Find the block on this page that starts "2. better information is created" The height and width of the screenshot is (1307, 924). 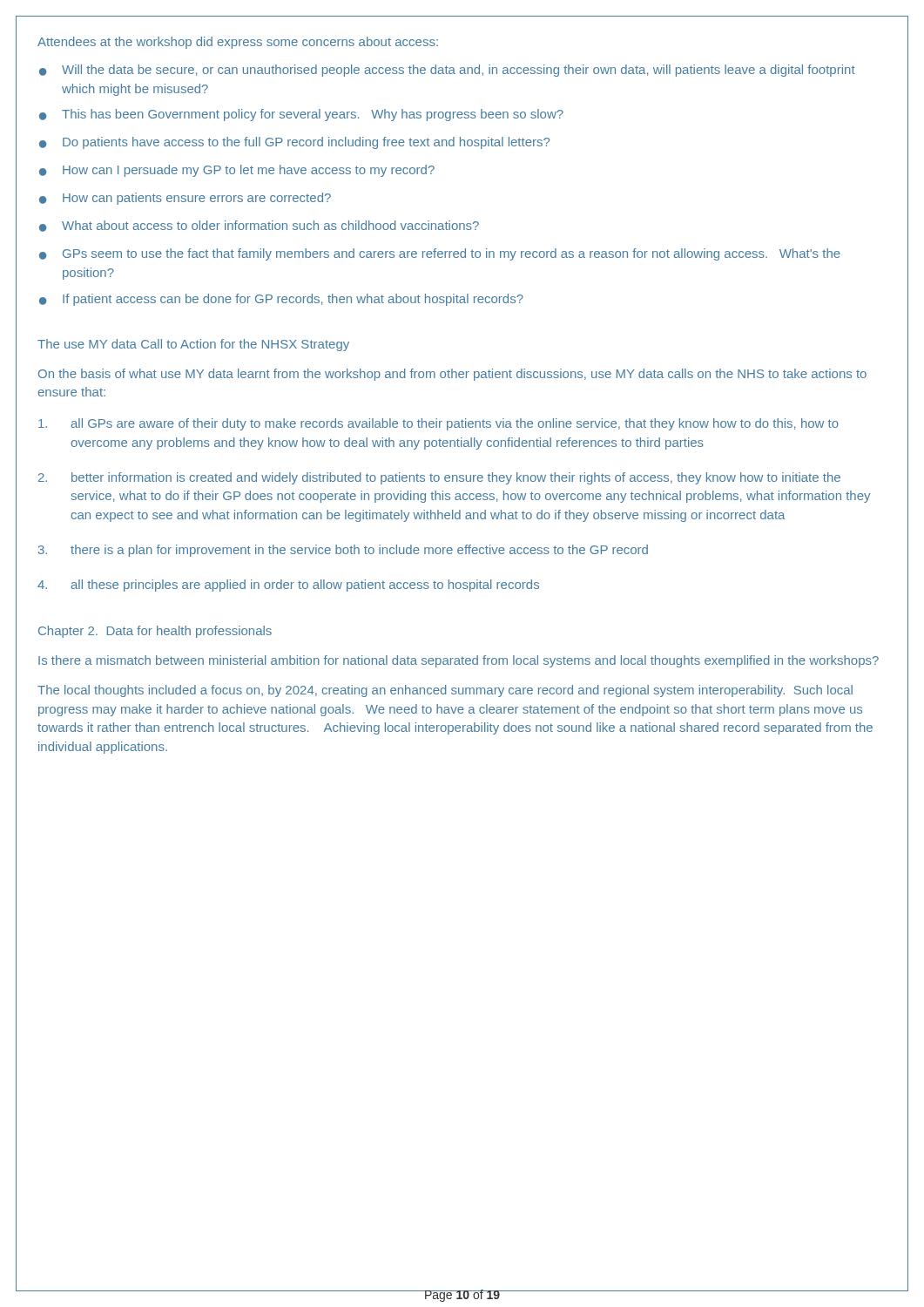pyautogui.click(x=462, y=496)
